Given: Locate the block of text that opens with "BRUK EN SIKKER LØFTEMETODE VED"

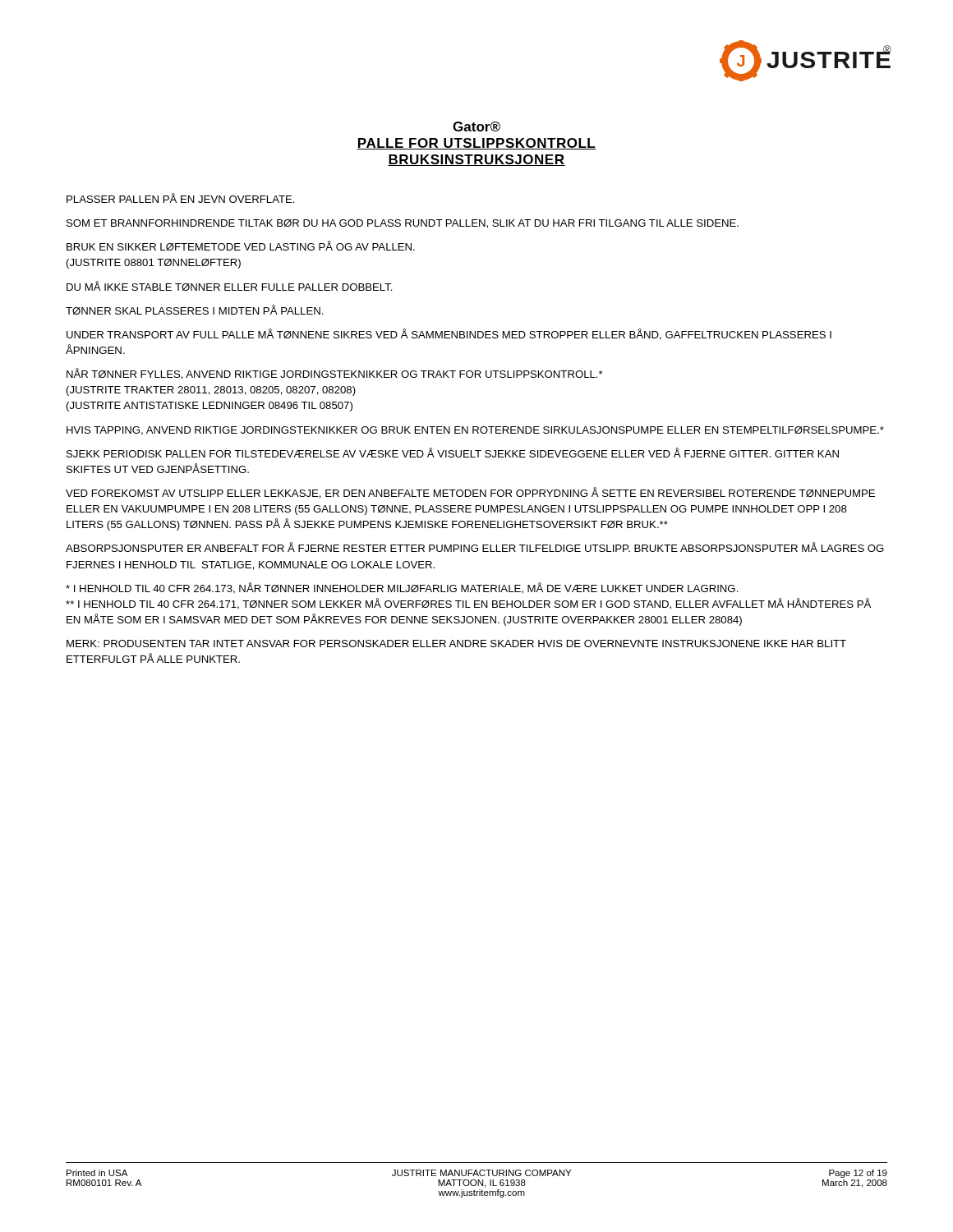Looking at the screenshot, I should tap(241, 255).
